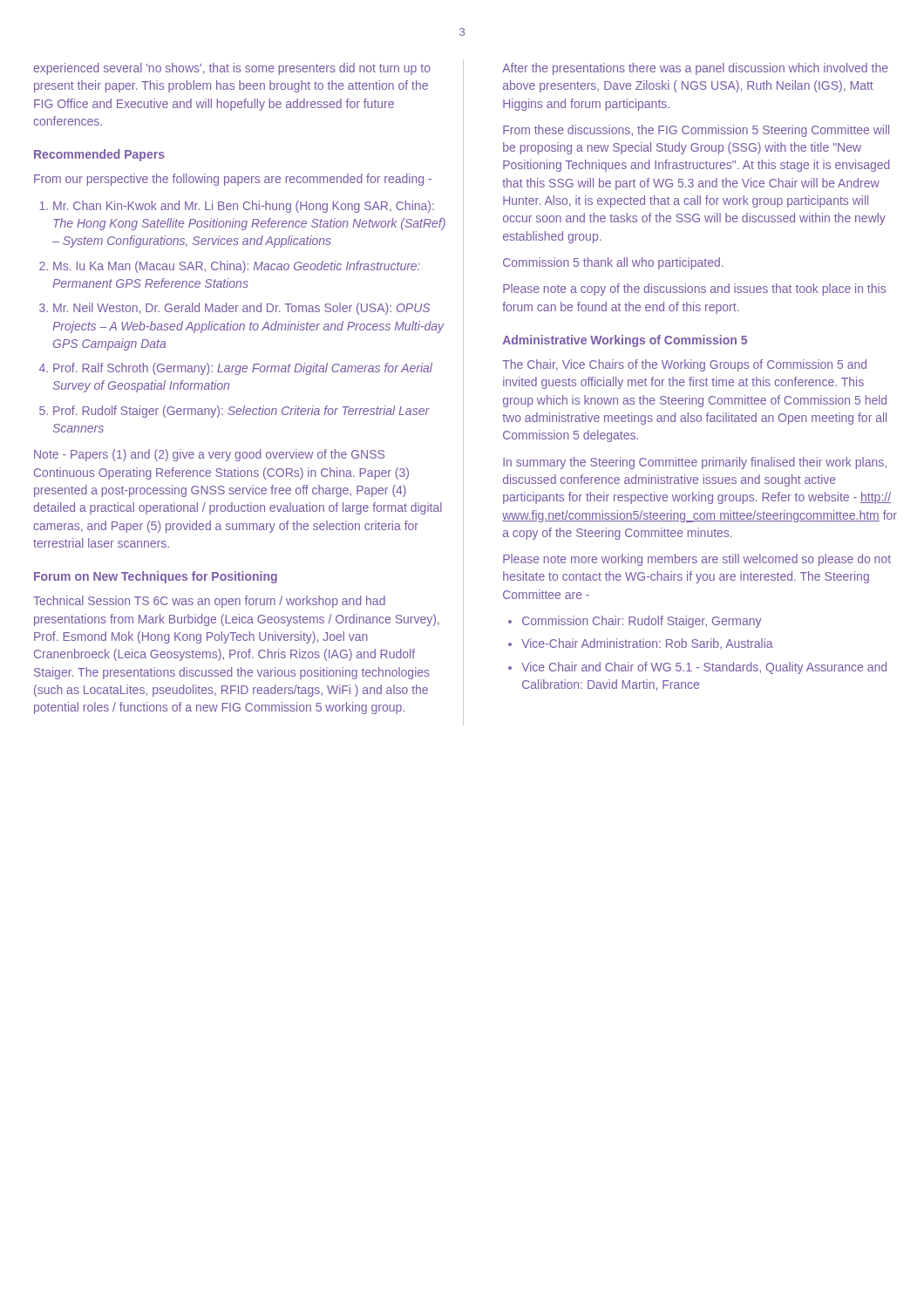Select the text starting "Note - Papers (1) and (2) give a"

click(x=238, y=499)
